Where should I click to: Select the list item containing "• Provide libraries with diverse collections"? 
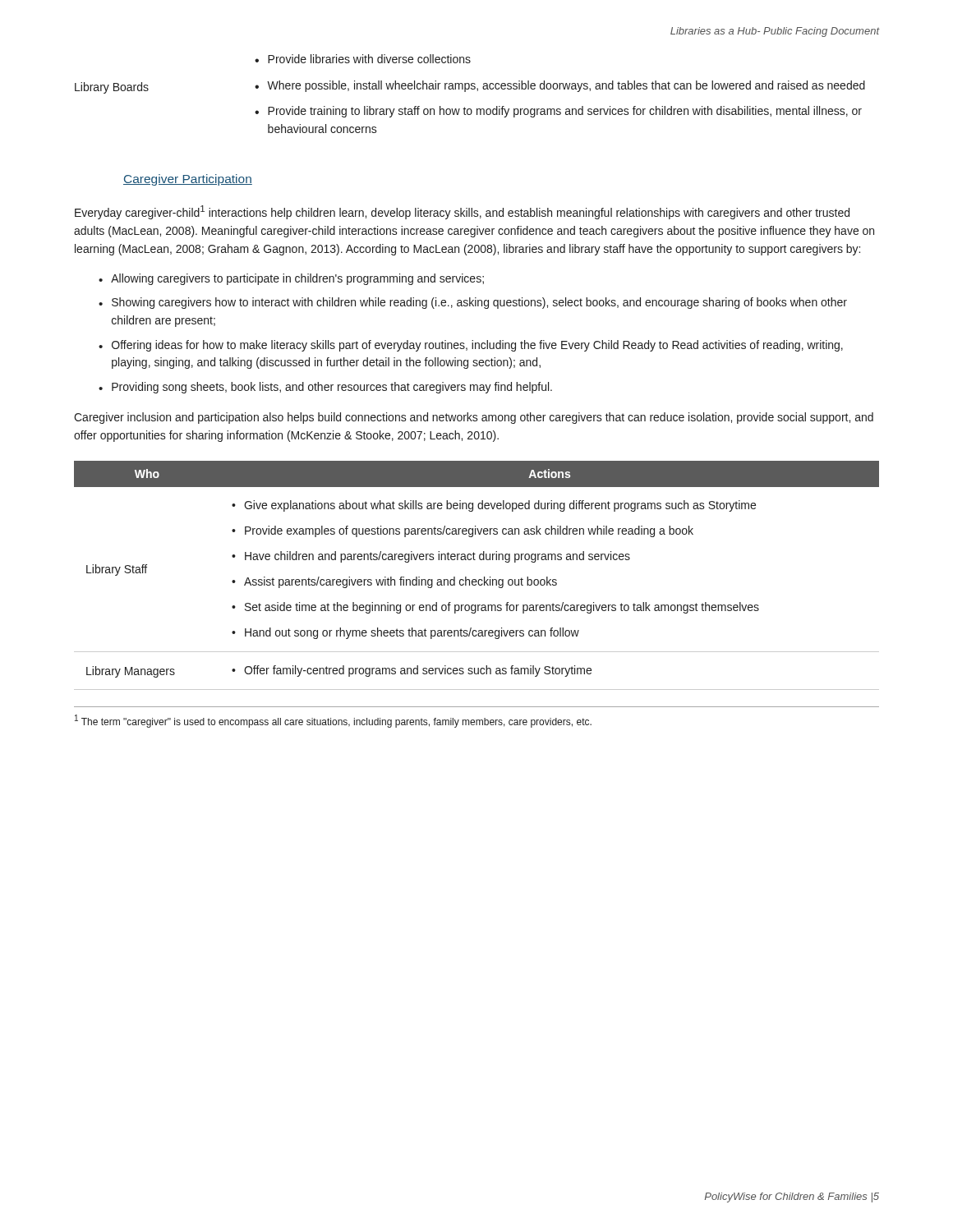[363, 59]
